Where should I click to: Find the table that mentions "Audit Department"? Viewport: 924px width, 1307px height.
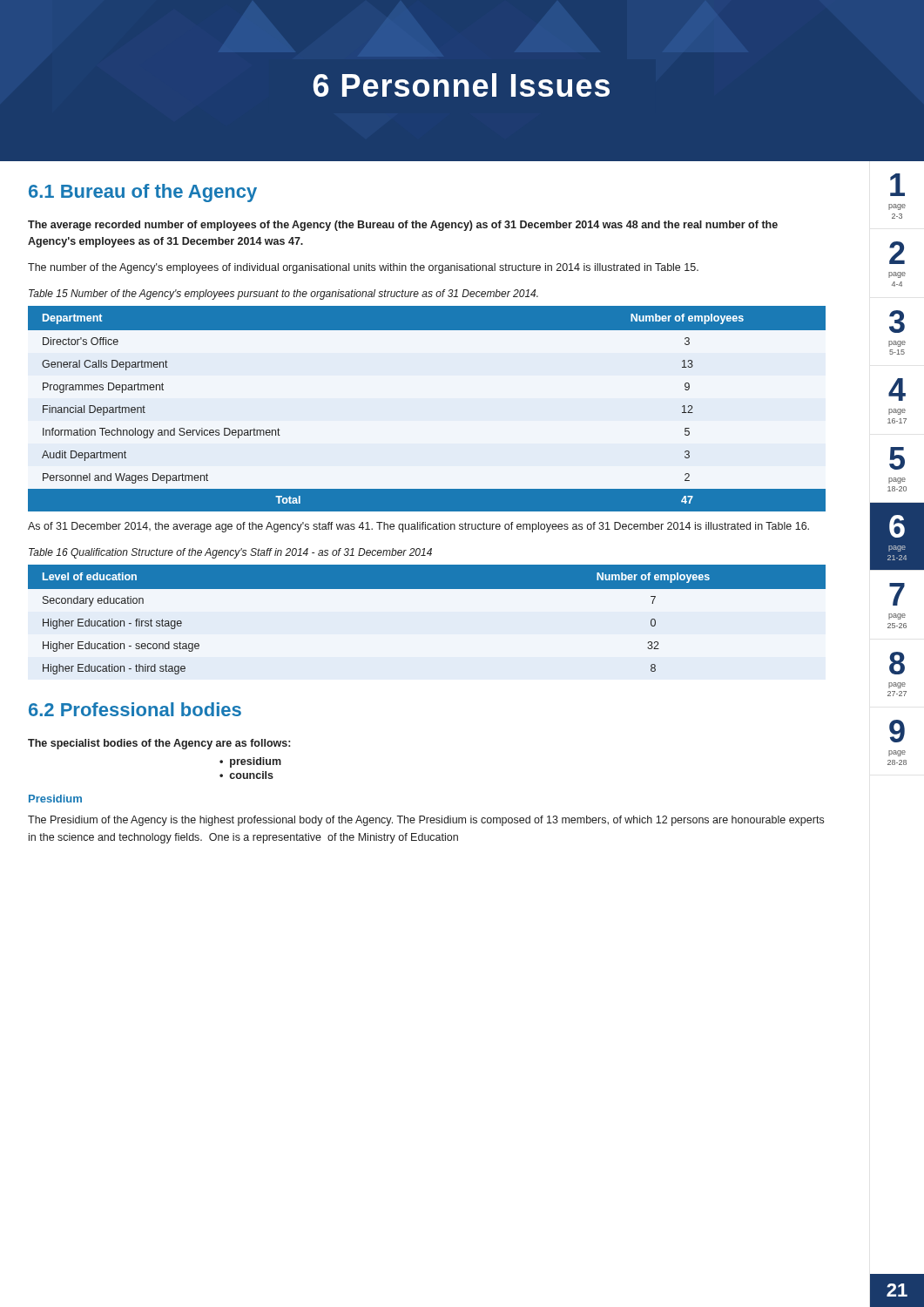click(427, 409)
